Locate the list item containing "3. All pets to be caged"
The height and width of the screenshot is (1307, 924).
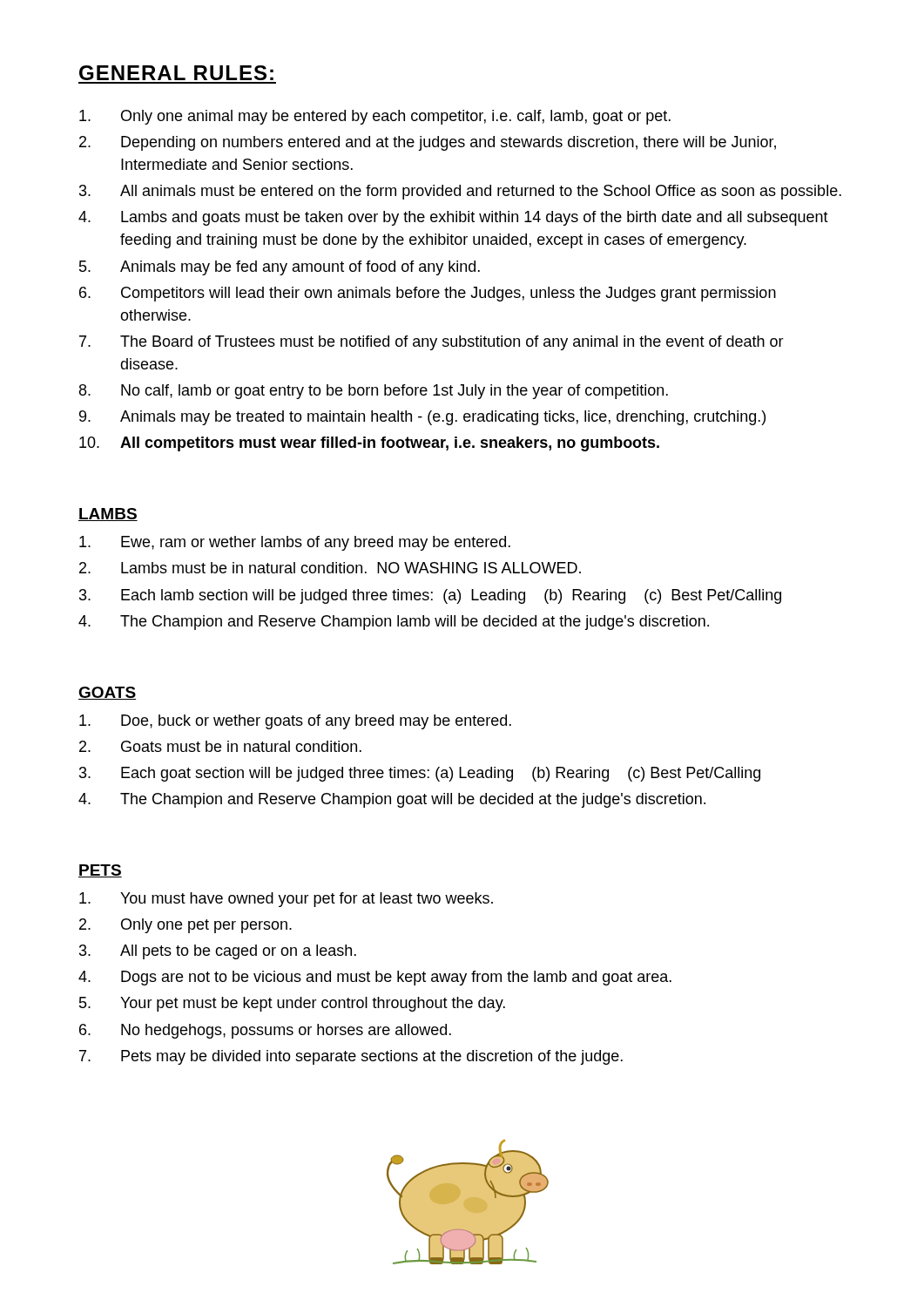[x=218, y=952]
